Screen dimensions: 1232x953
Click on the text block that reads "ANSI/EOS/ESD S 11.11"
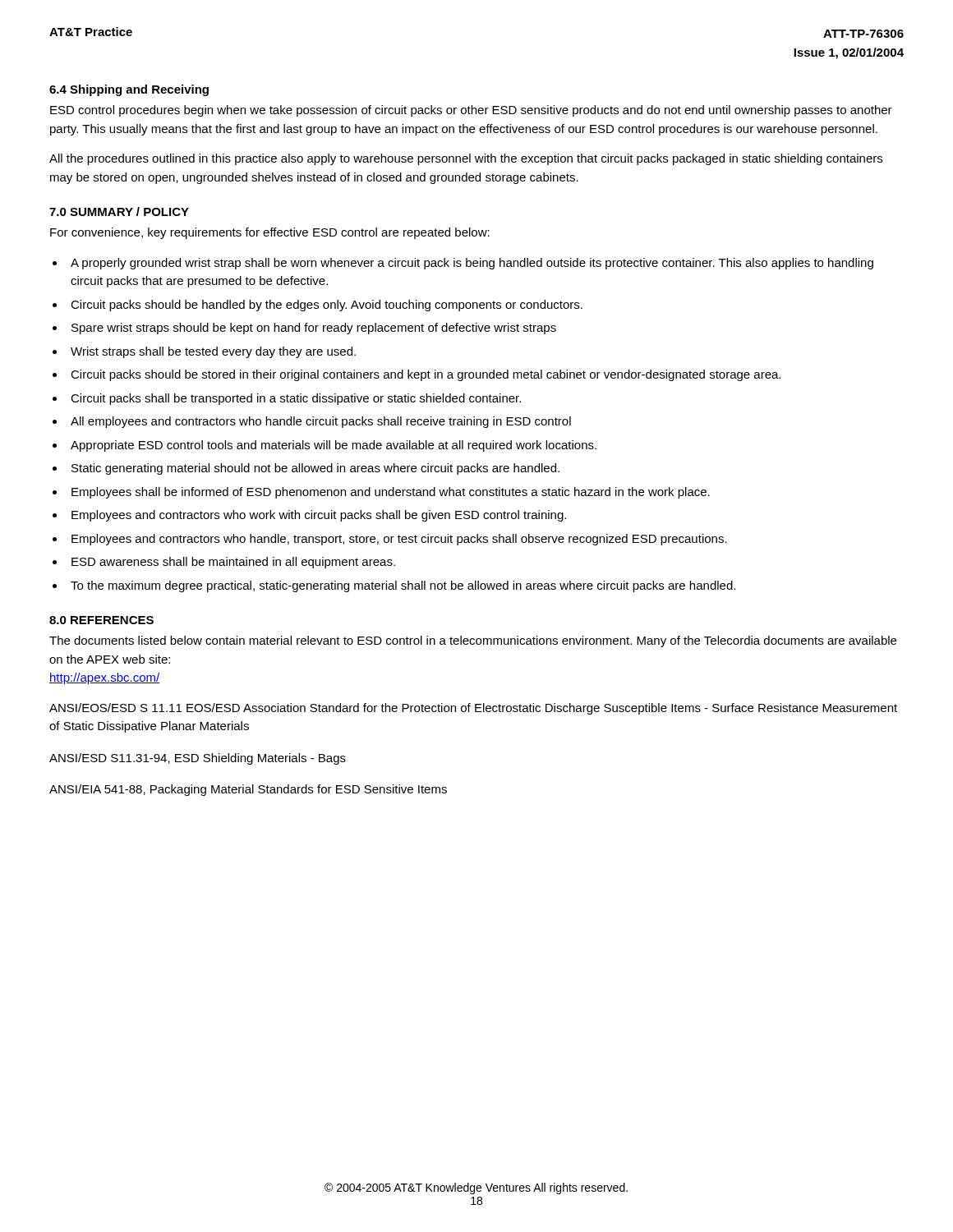pyautogui.click(x=473, y=716)
